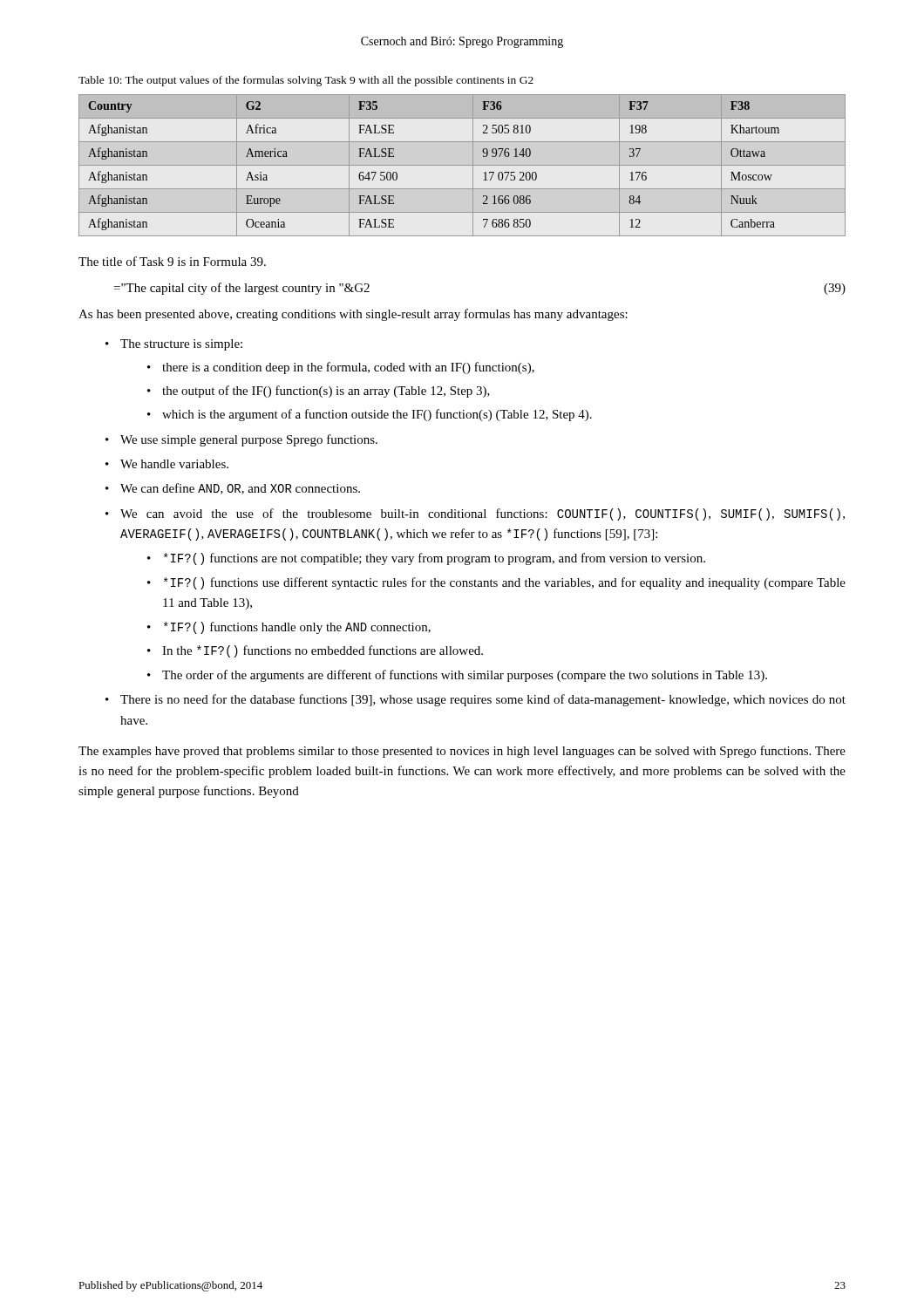Click on the list item containing "We can avoid the use of the"

(x=483, y=596)
